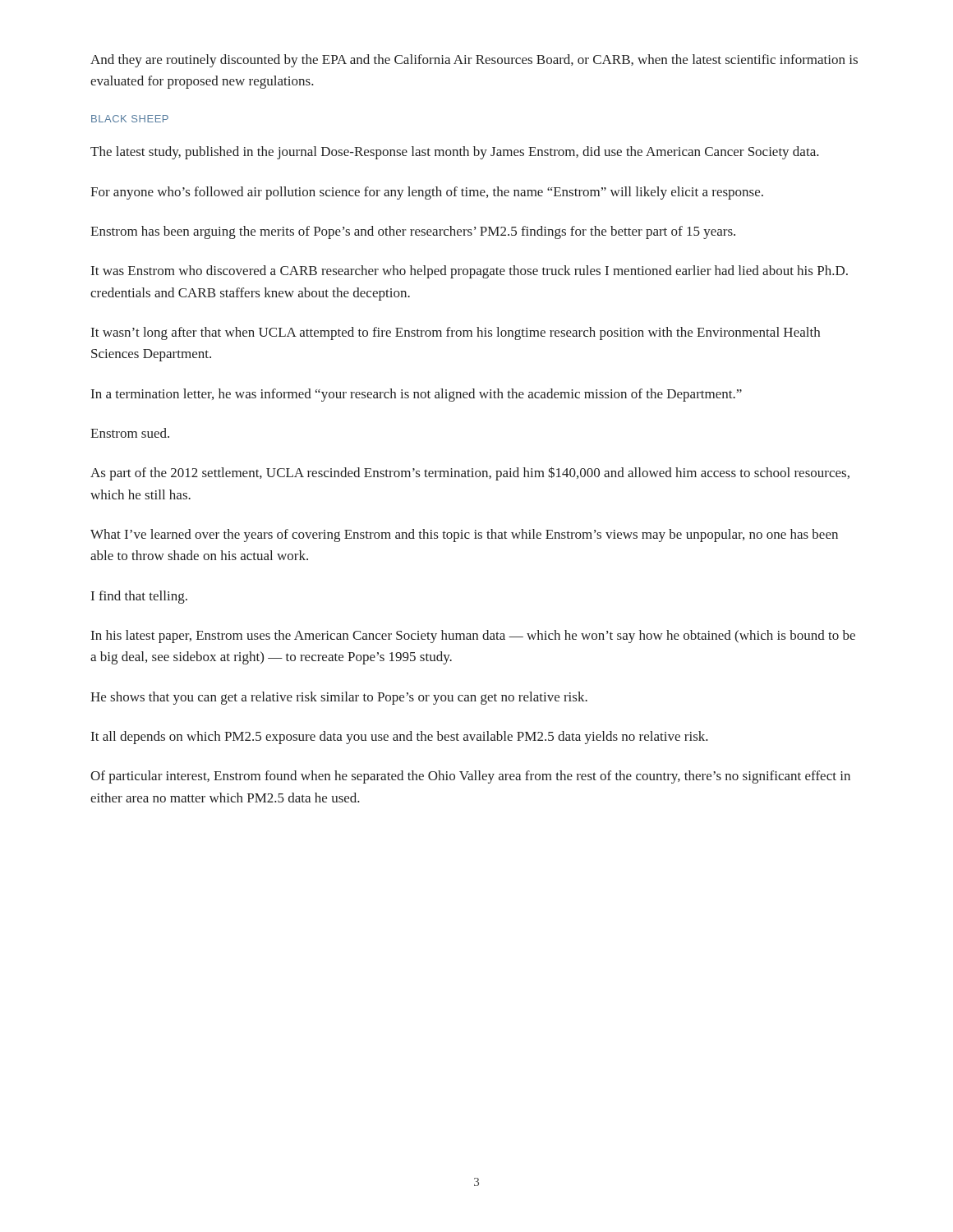953x1232 pixels.
Task: Navigate to the region starting "BLACK SHEEP"
Action: coord(130,118)
